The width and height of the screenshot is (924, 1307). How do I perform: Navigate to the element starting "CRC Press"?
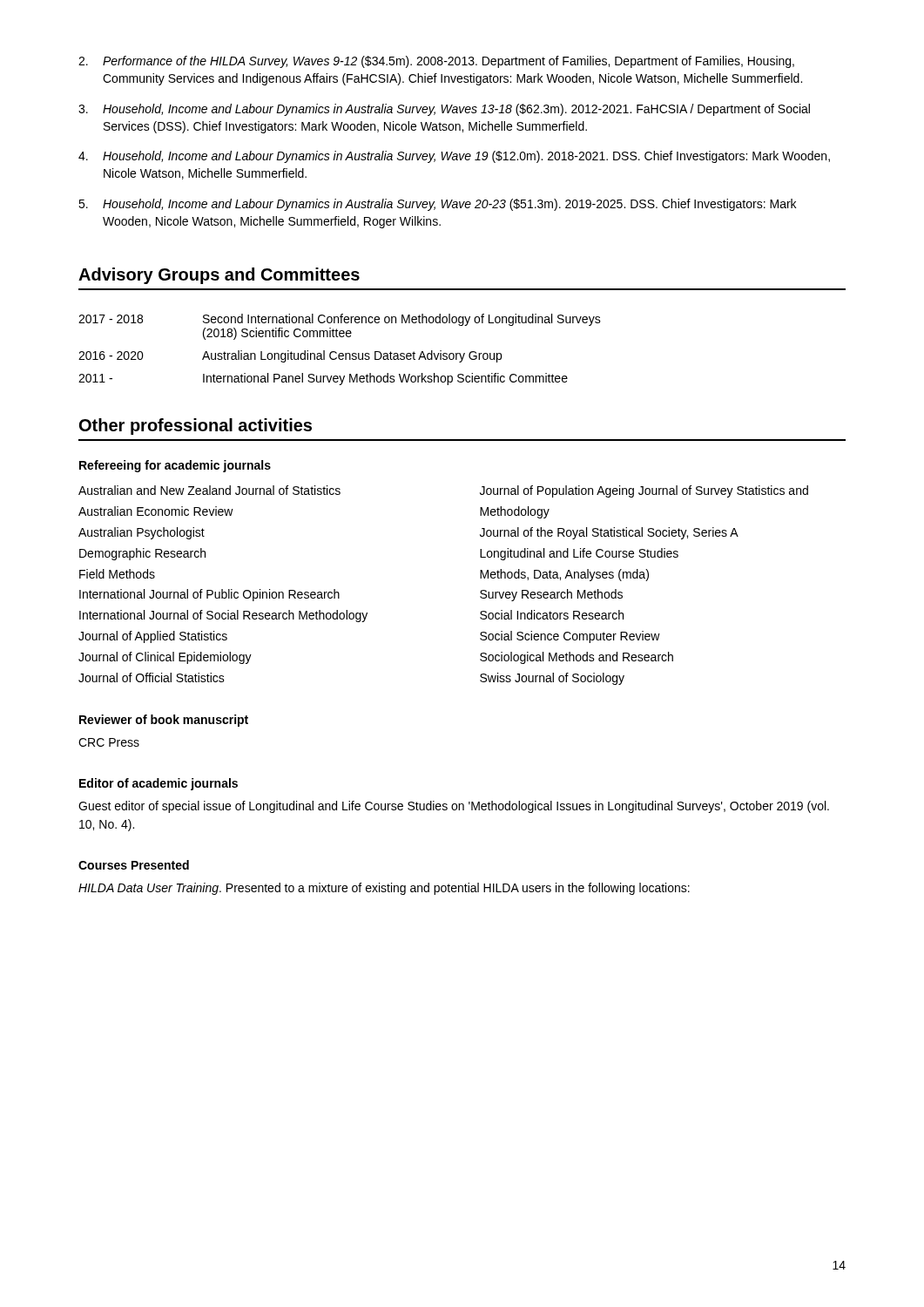pyautogui.click(x=109, y=743)
